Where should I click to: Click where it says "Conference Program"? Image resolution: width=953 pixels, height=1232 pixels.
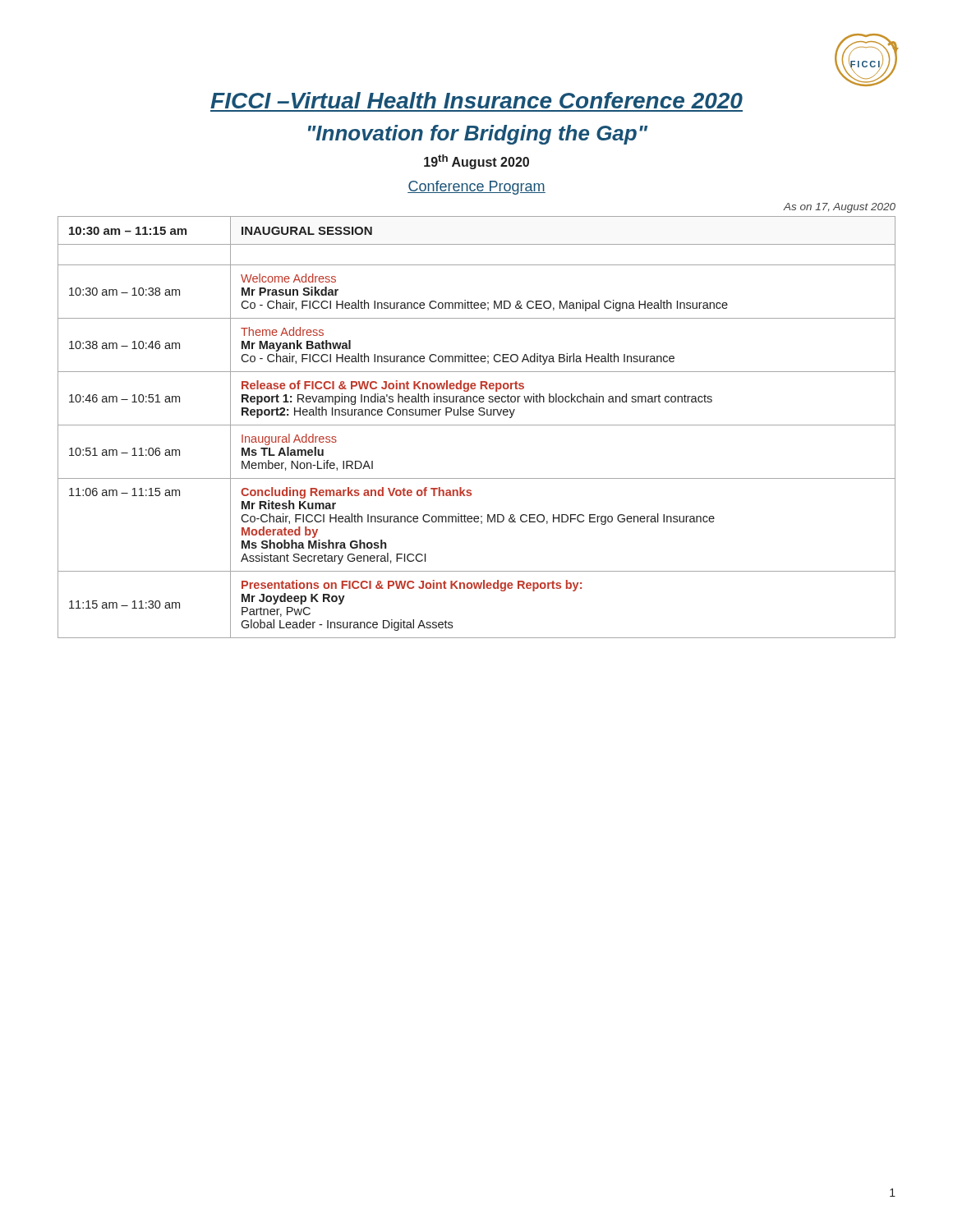[476, 186]
